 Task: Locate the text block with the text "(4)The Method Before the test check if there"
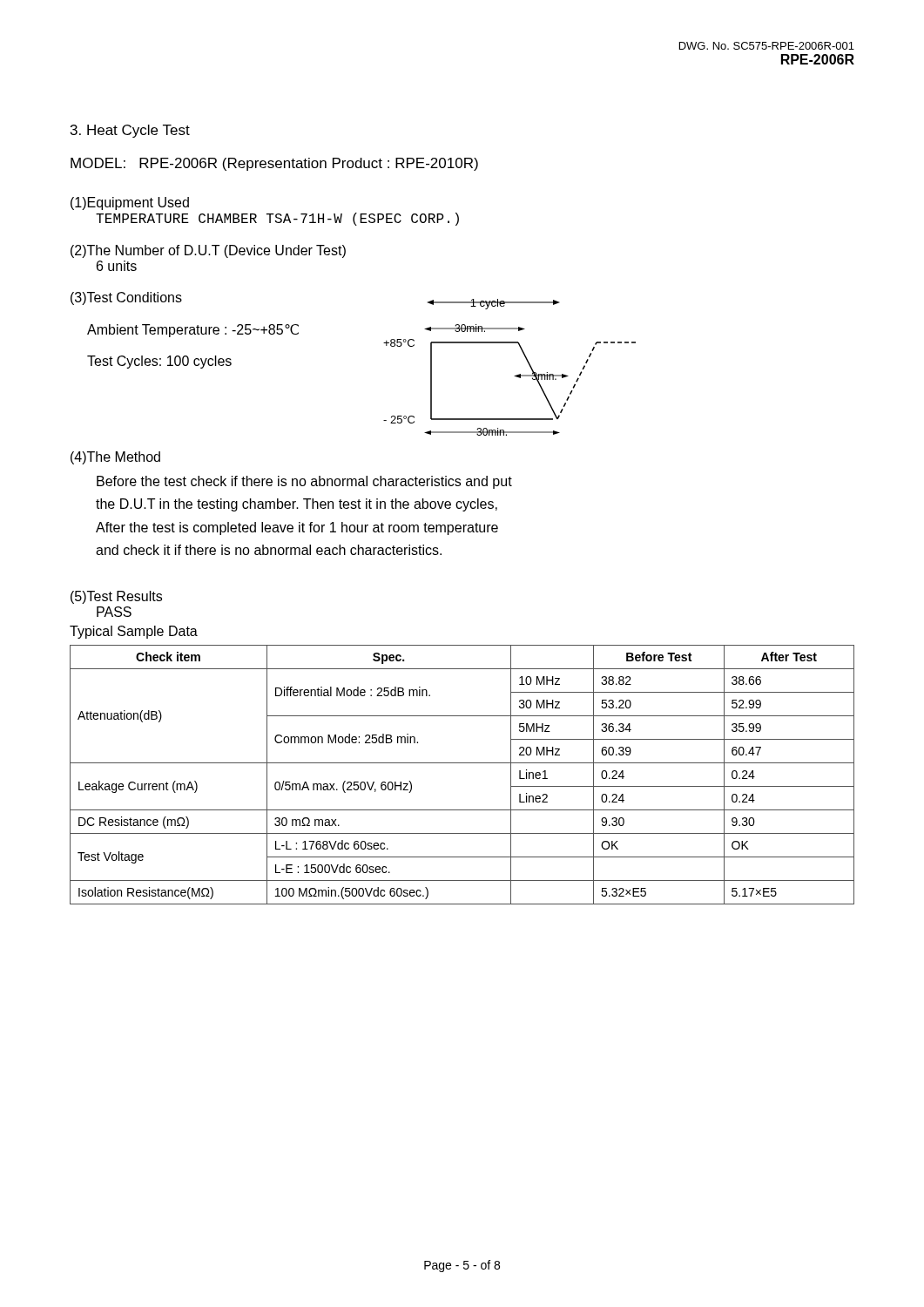pos(462,506)
